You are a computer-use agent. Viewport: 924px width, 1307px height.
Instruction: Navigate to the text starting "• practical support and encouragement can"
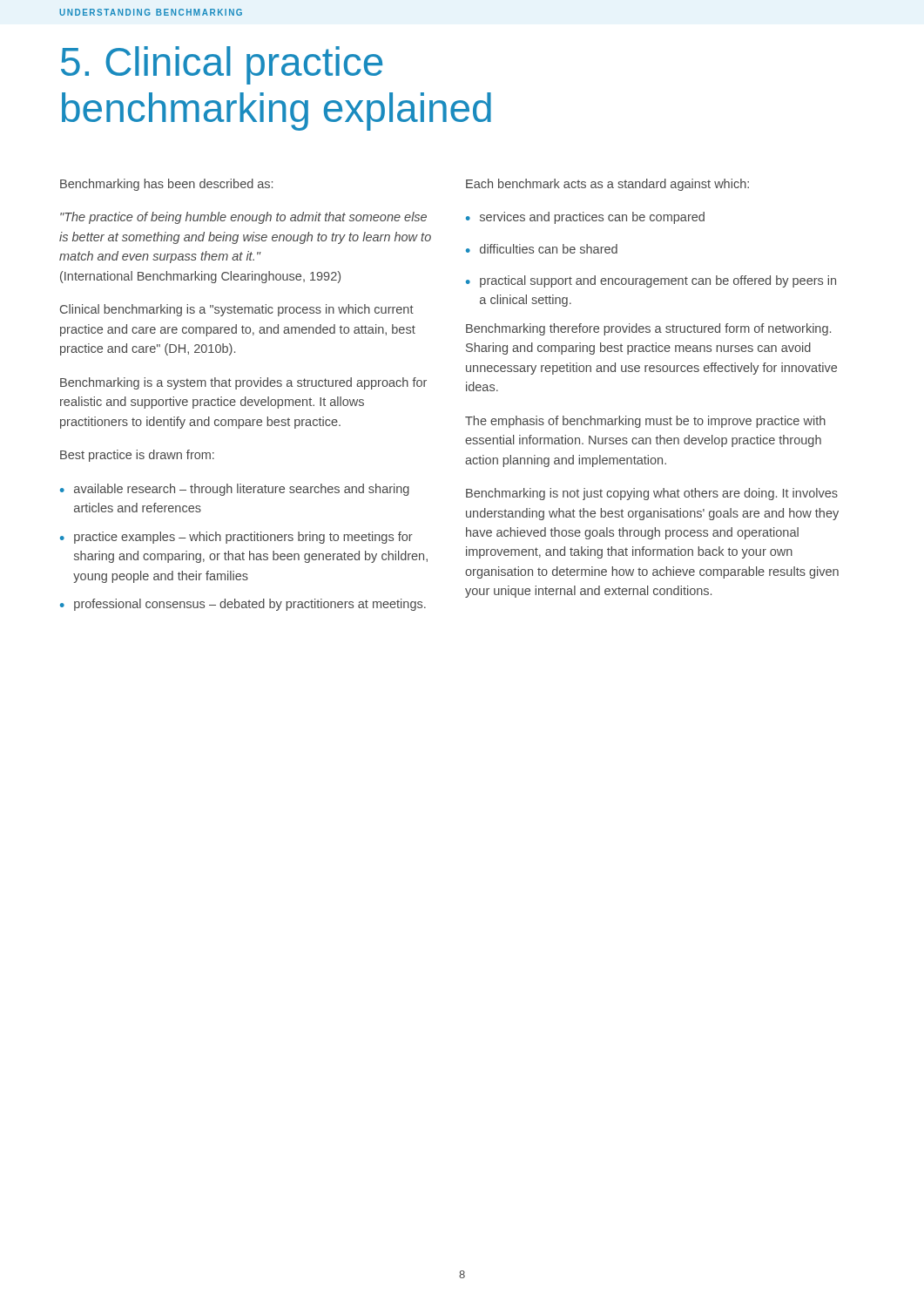652,290
